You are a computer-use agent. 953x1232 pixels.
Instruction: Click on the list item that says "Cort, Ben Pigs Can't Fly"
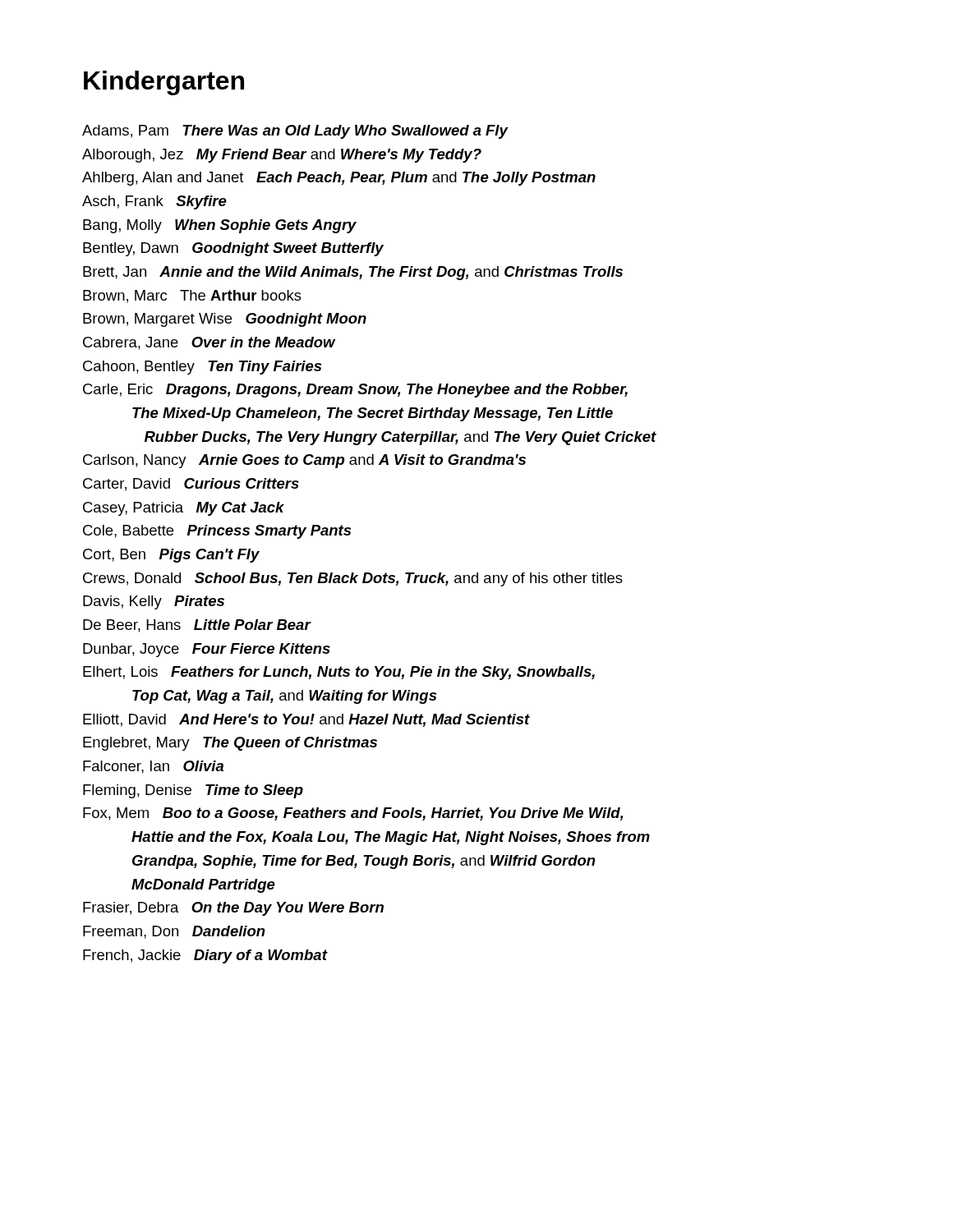(171, 554)
